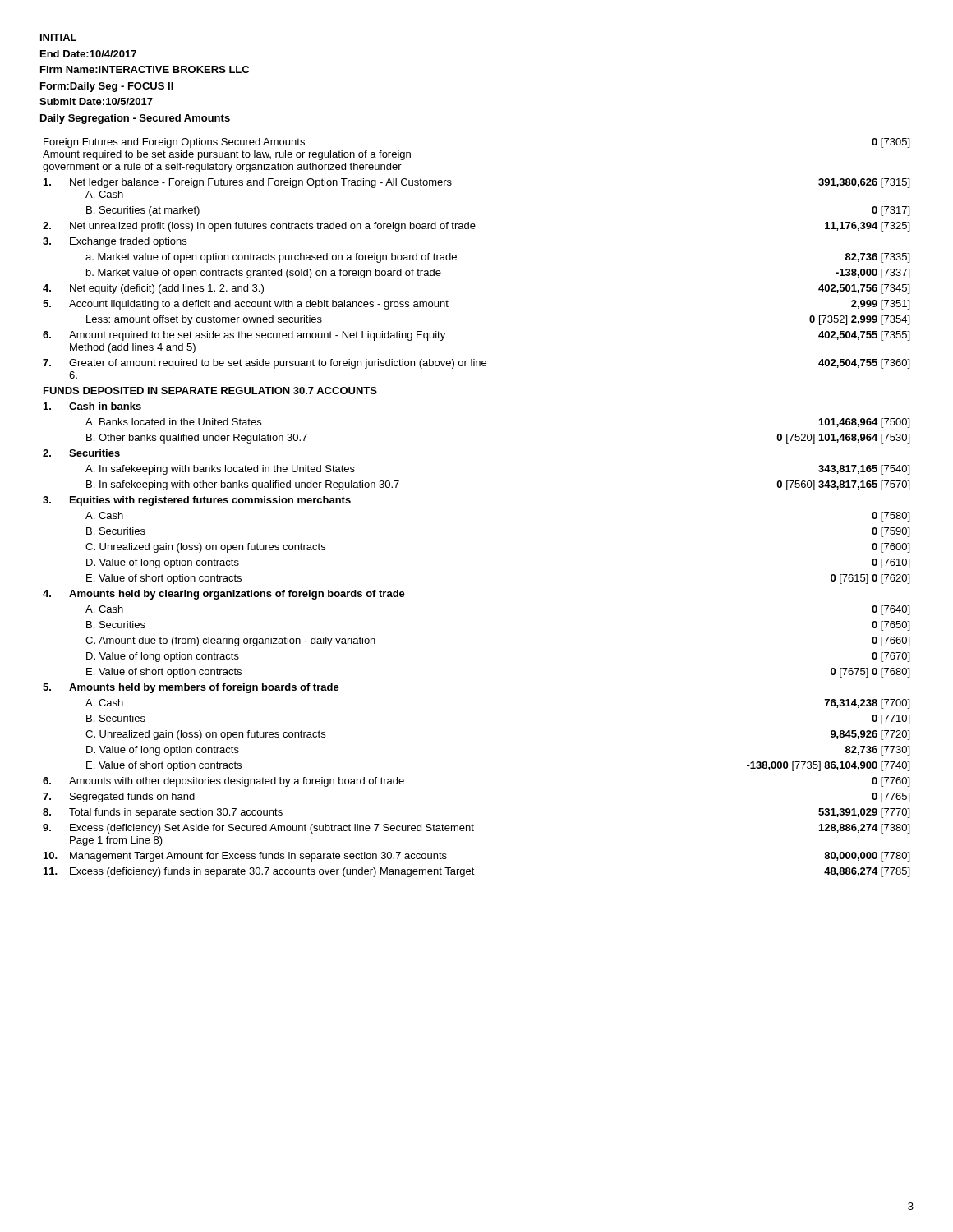Locate the block of text that opens with "Net ledger balance - Foreign Futures and Foreign"
The height and width of the screenshot is (1232, 953).
coord(260,188)
